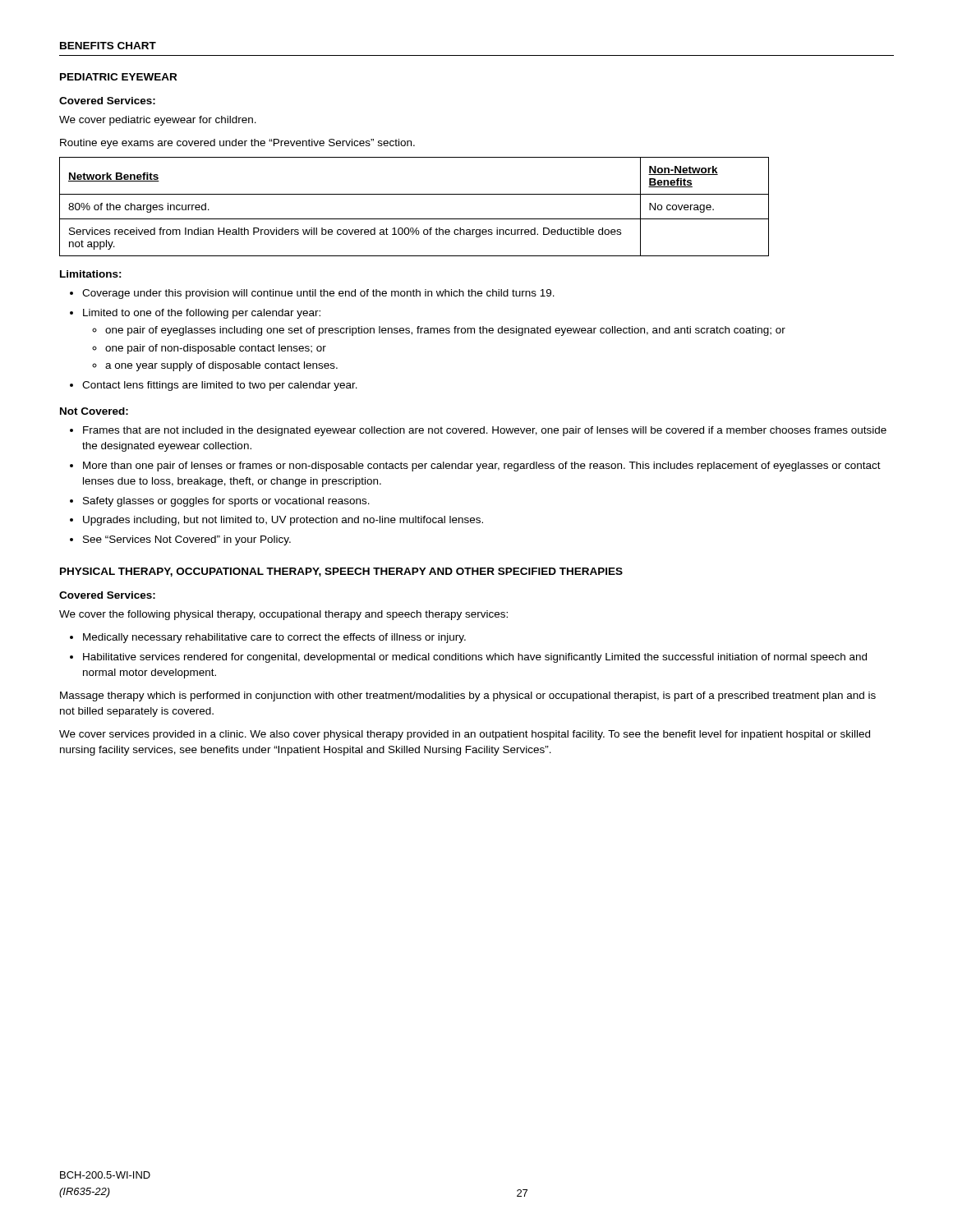953x1232 pixels.
Task: Click on the text block that reads "We cover pediatric eyewear"
Action: [x=158, y=120]
